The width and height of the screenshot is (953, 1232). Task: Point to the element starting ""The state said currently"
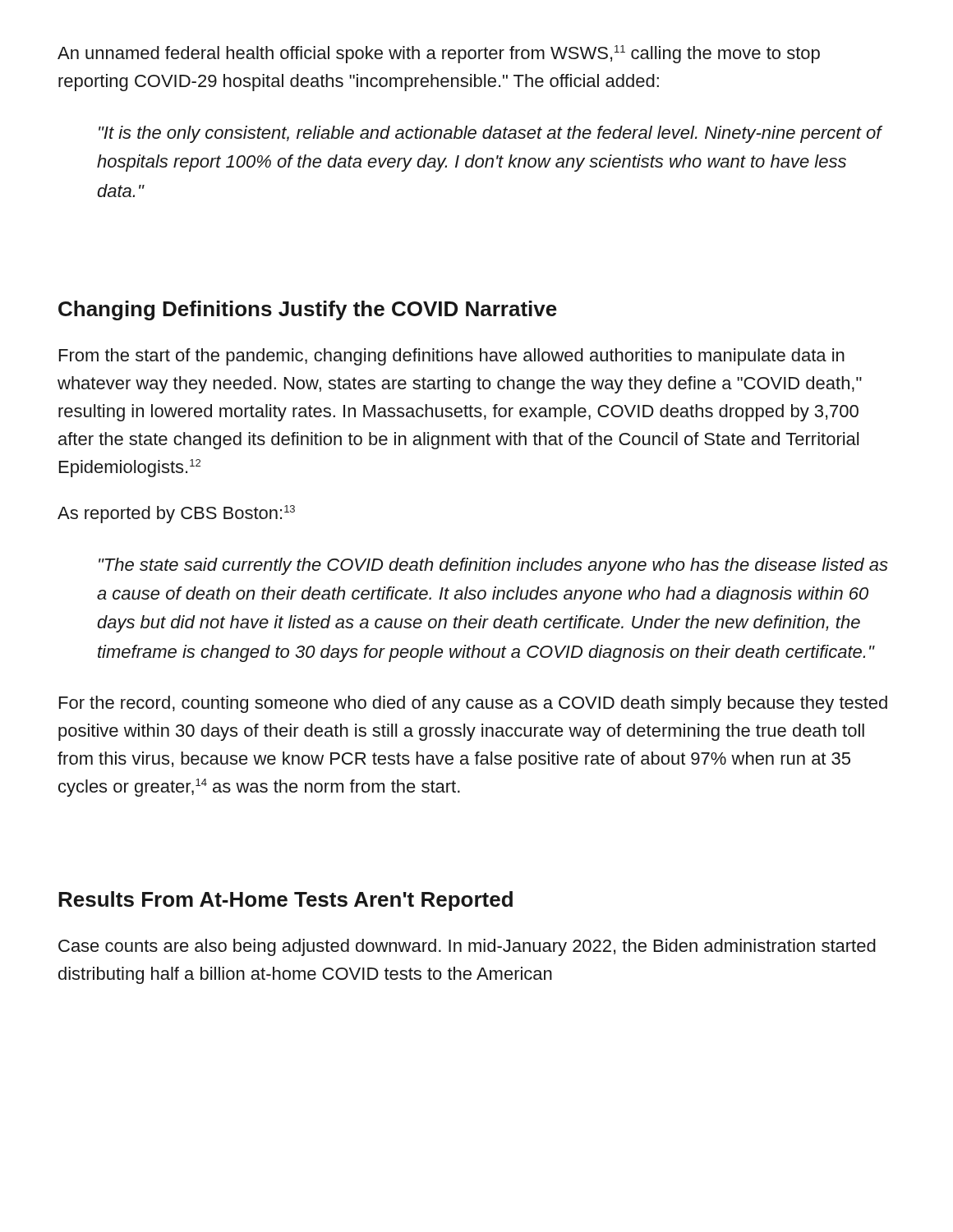pyautogui.click(x=492, y=608)
